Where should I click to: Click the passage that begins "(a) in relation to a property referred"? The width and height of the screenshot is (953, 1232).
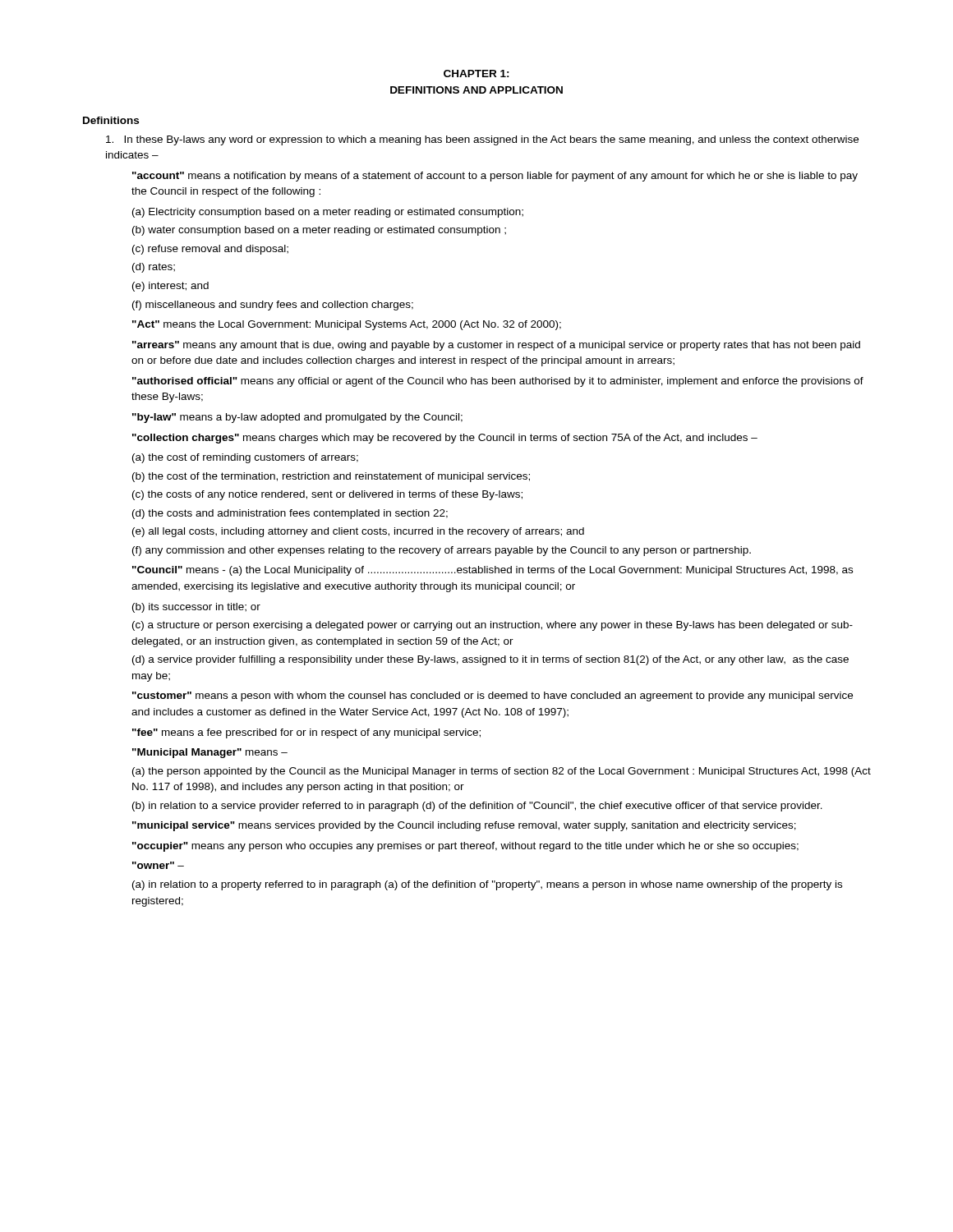[487, 892]
